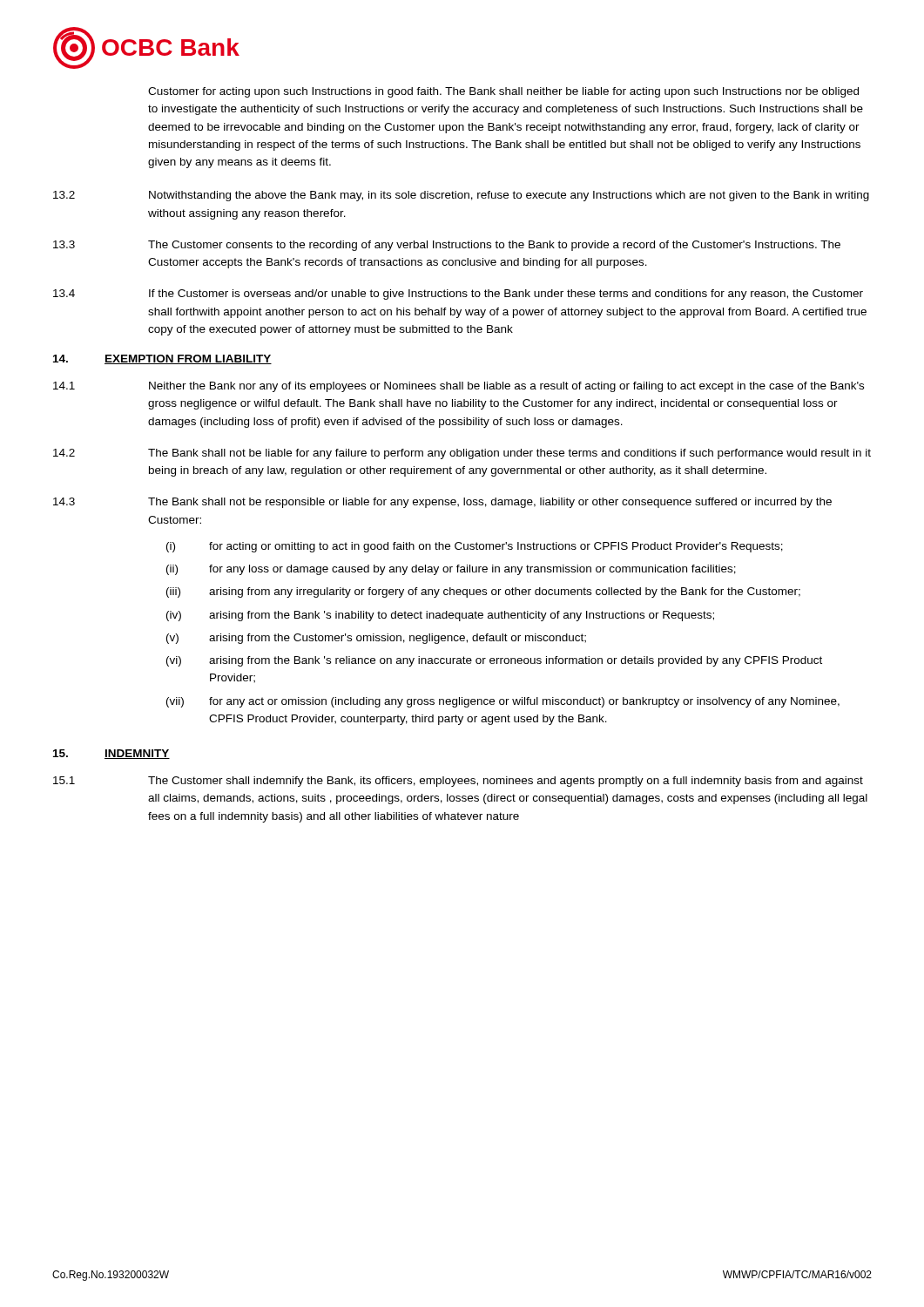
Task: Click on the list item with the text "15.1 The Customer"
Action: [462, 799]
